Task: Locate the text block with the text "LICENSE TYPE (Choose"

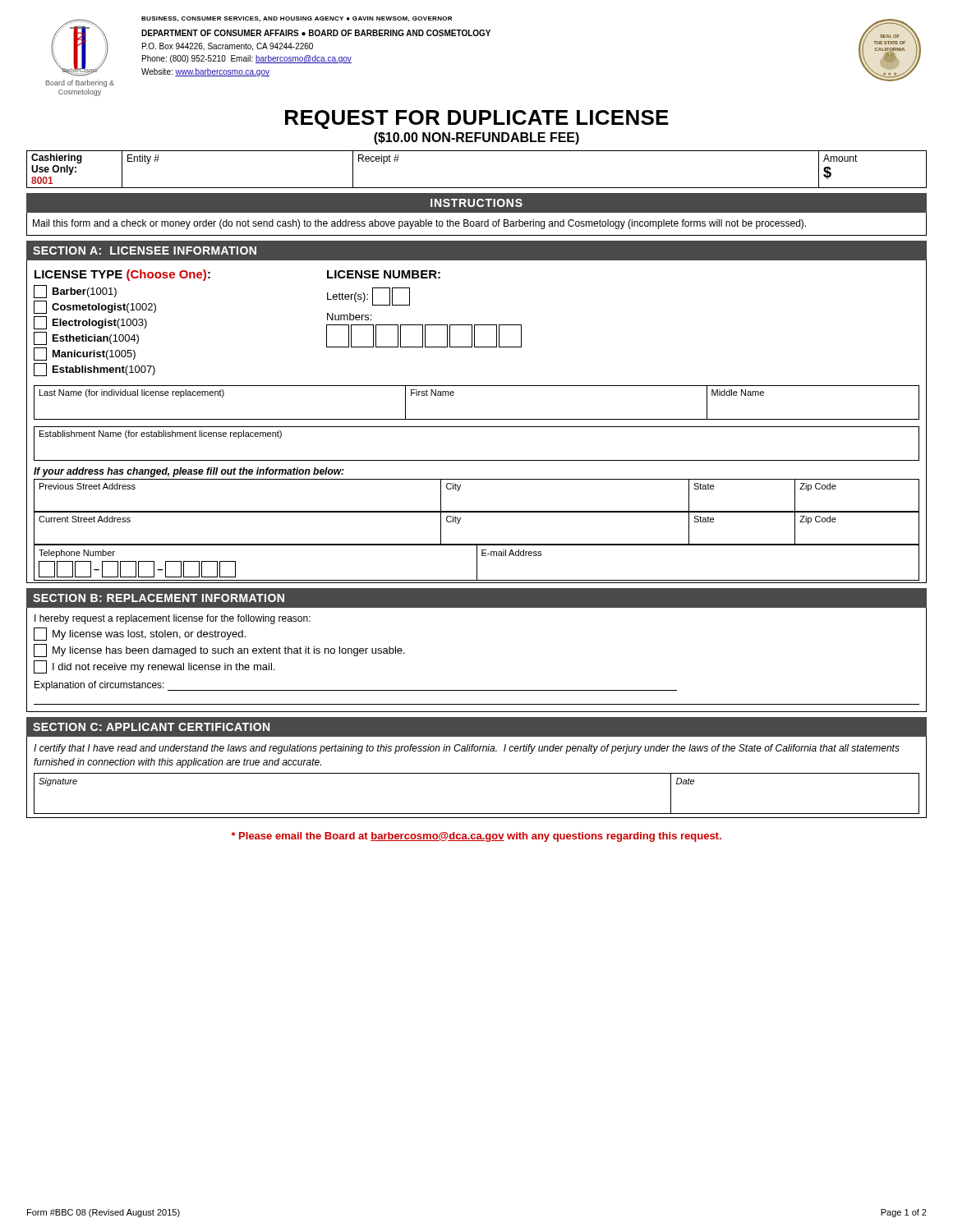Action: (122, 275)
